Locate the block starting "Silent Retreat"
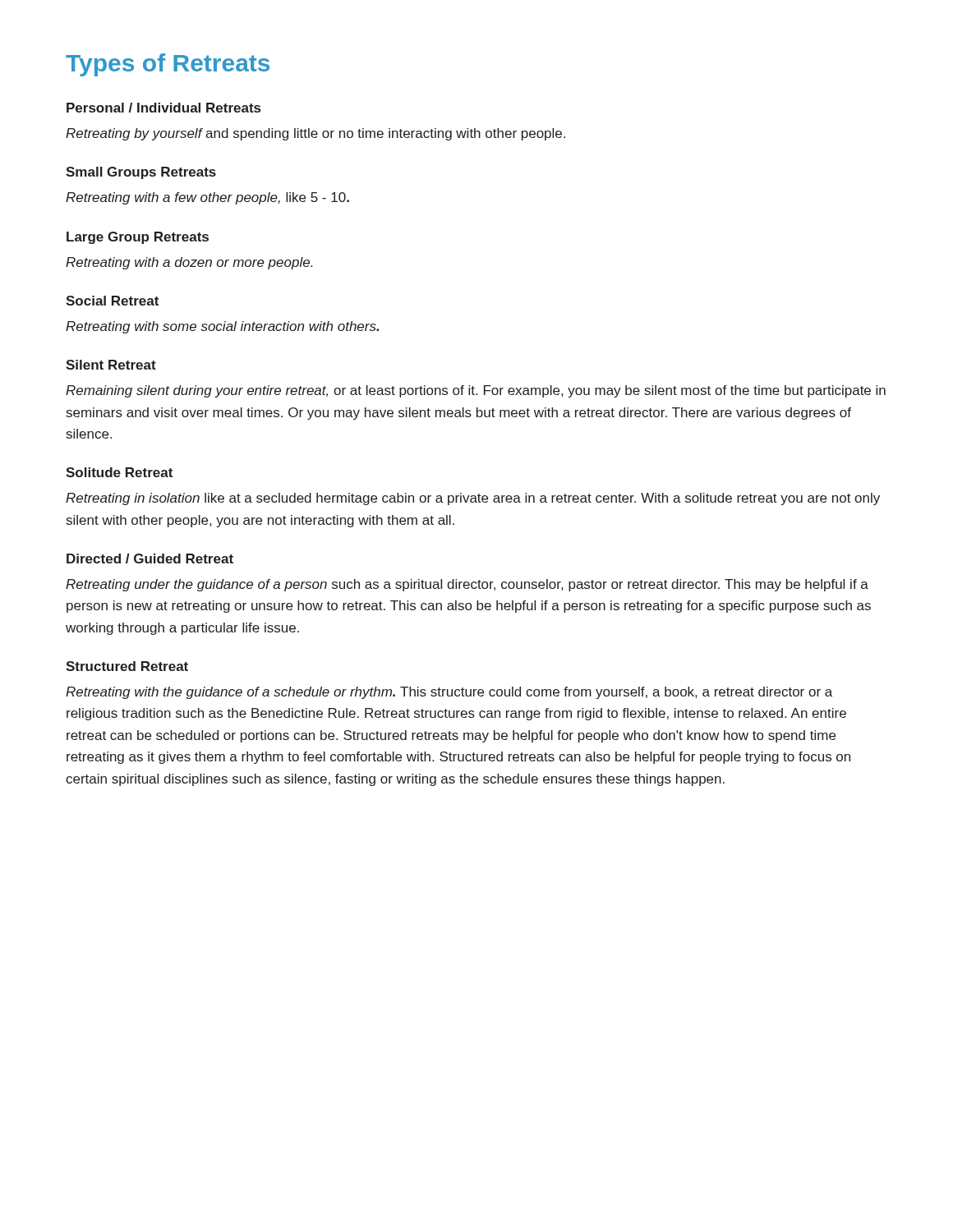This screenshot has width=953, height=1232. [x=111, y=365]
